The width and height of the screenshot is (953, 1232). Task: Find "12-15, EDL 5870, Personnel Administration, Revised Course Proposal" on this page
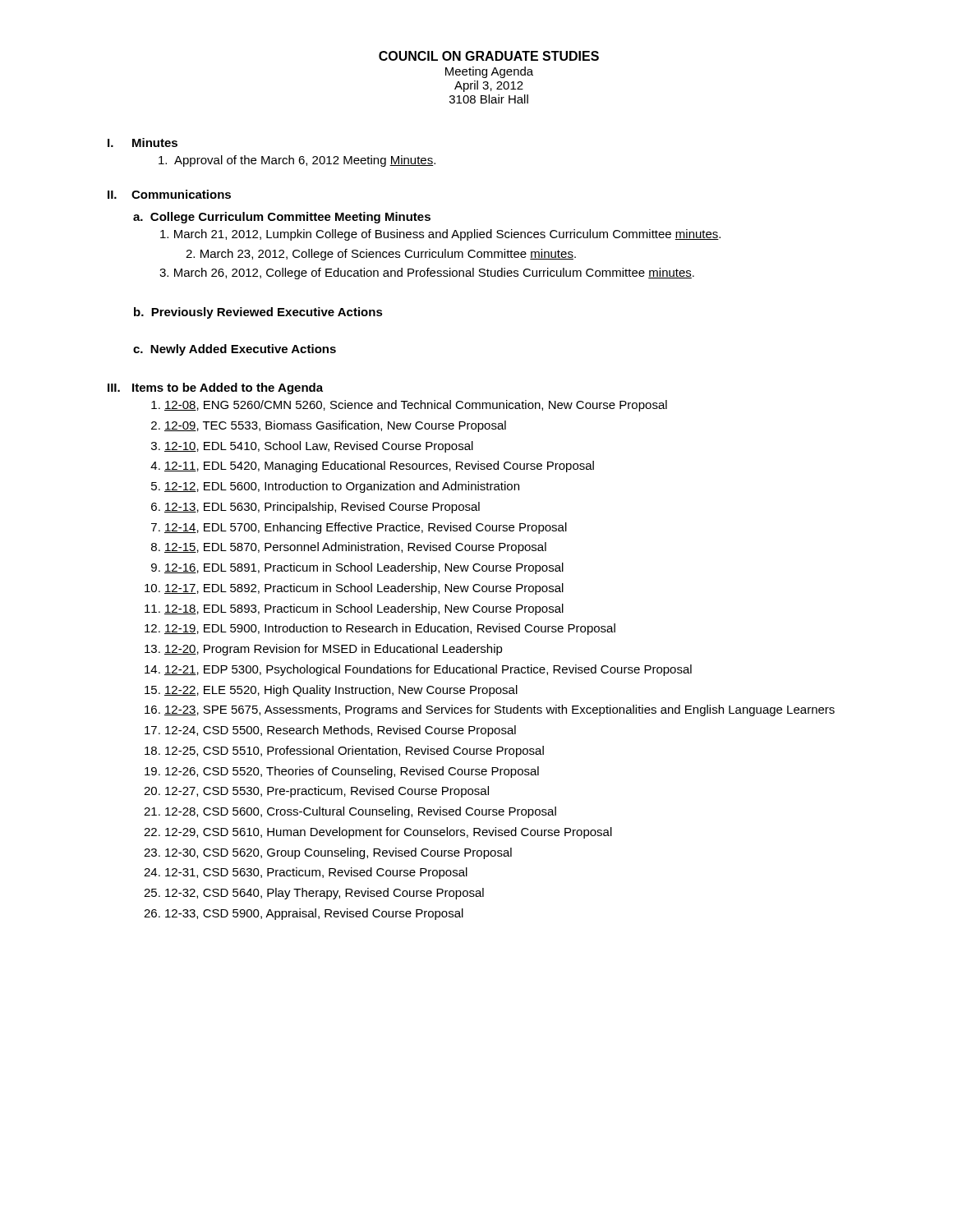pyautogui.click(x=356, y=547)
